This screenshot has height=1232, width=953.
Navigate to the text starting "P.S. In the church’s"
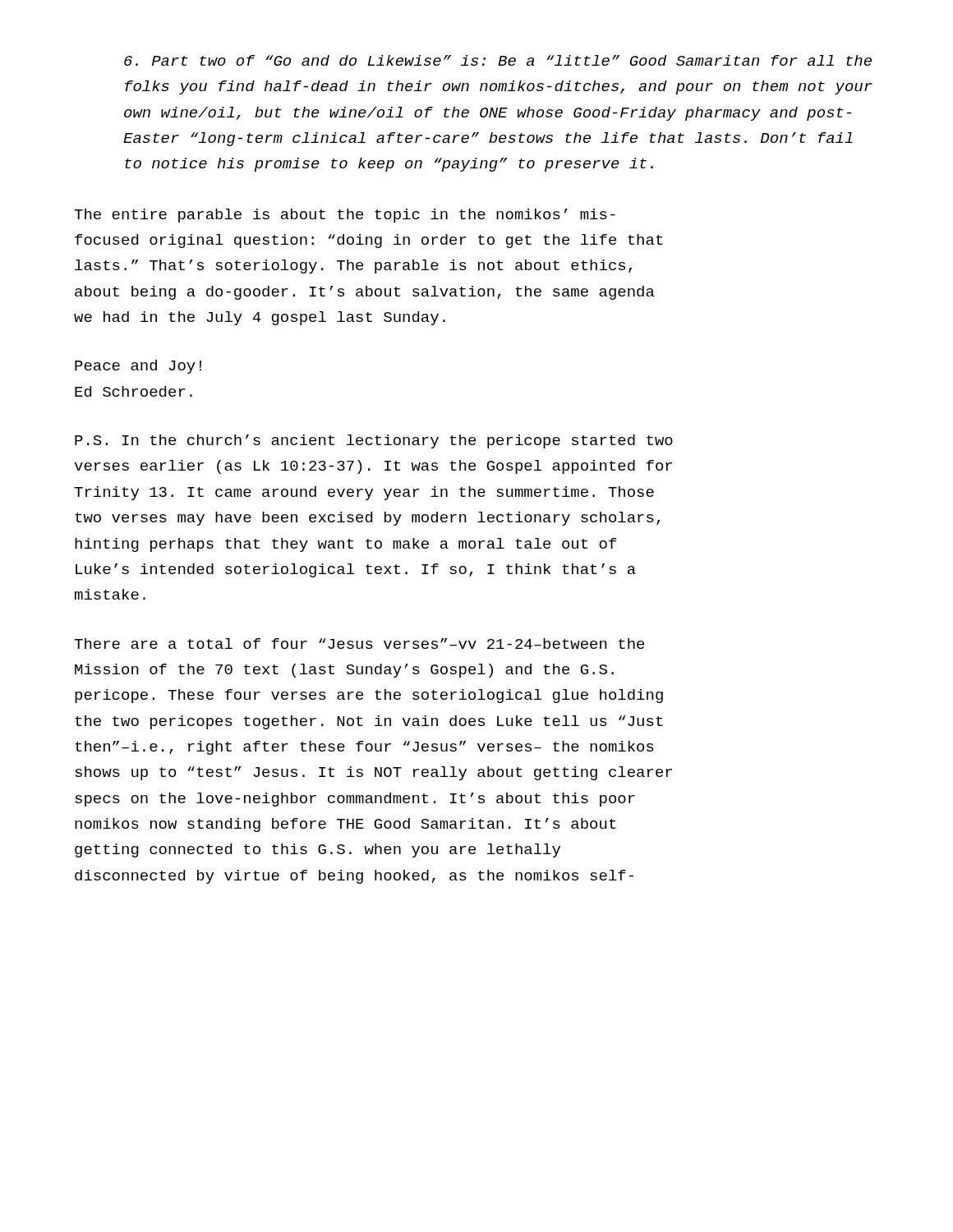pos(374,518)
